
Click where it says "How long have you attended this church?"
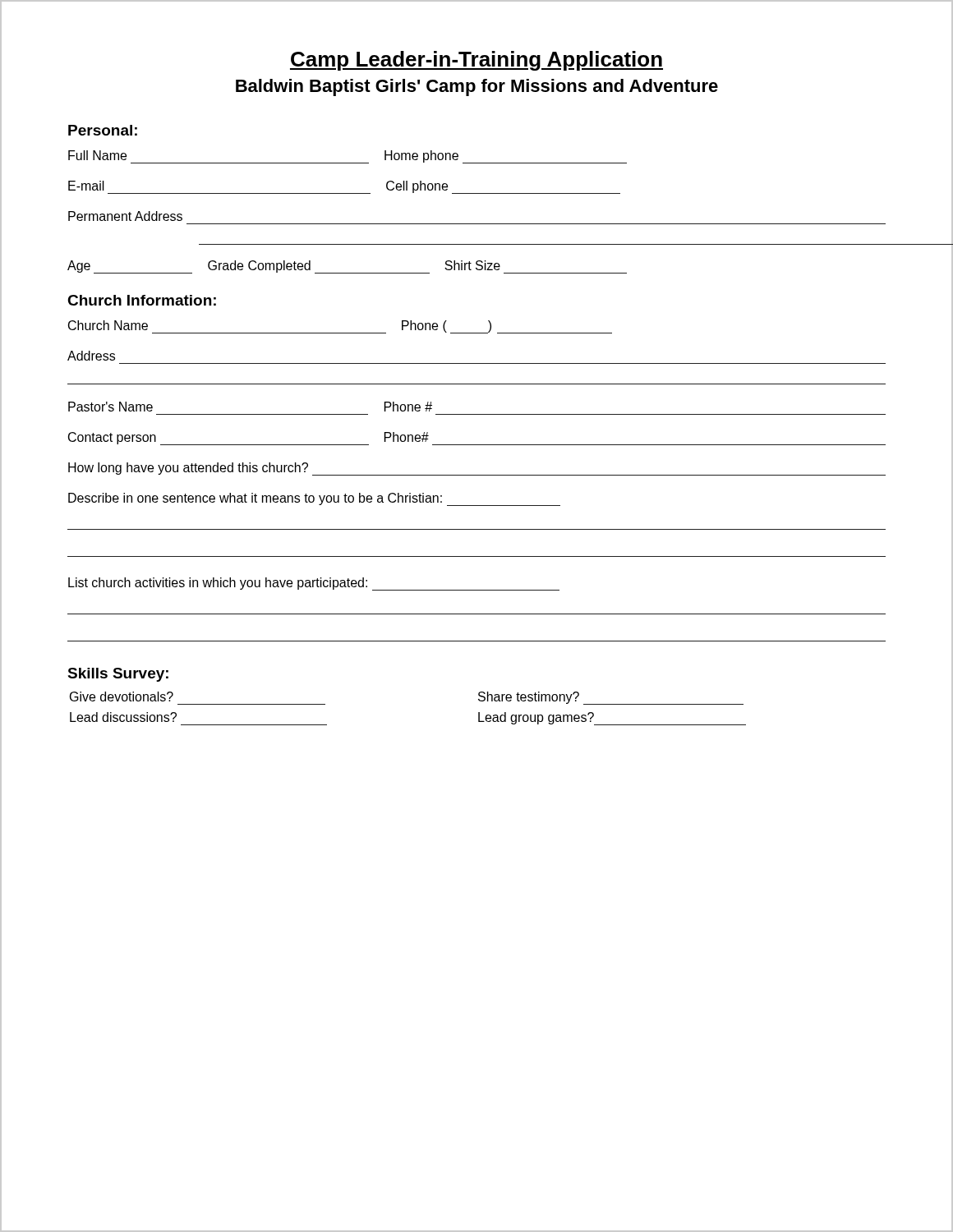[476, 468]
